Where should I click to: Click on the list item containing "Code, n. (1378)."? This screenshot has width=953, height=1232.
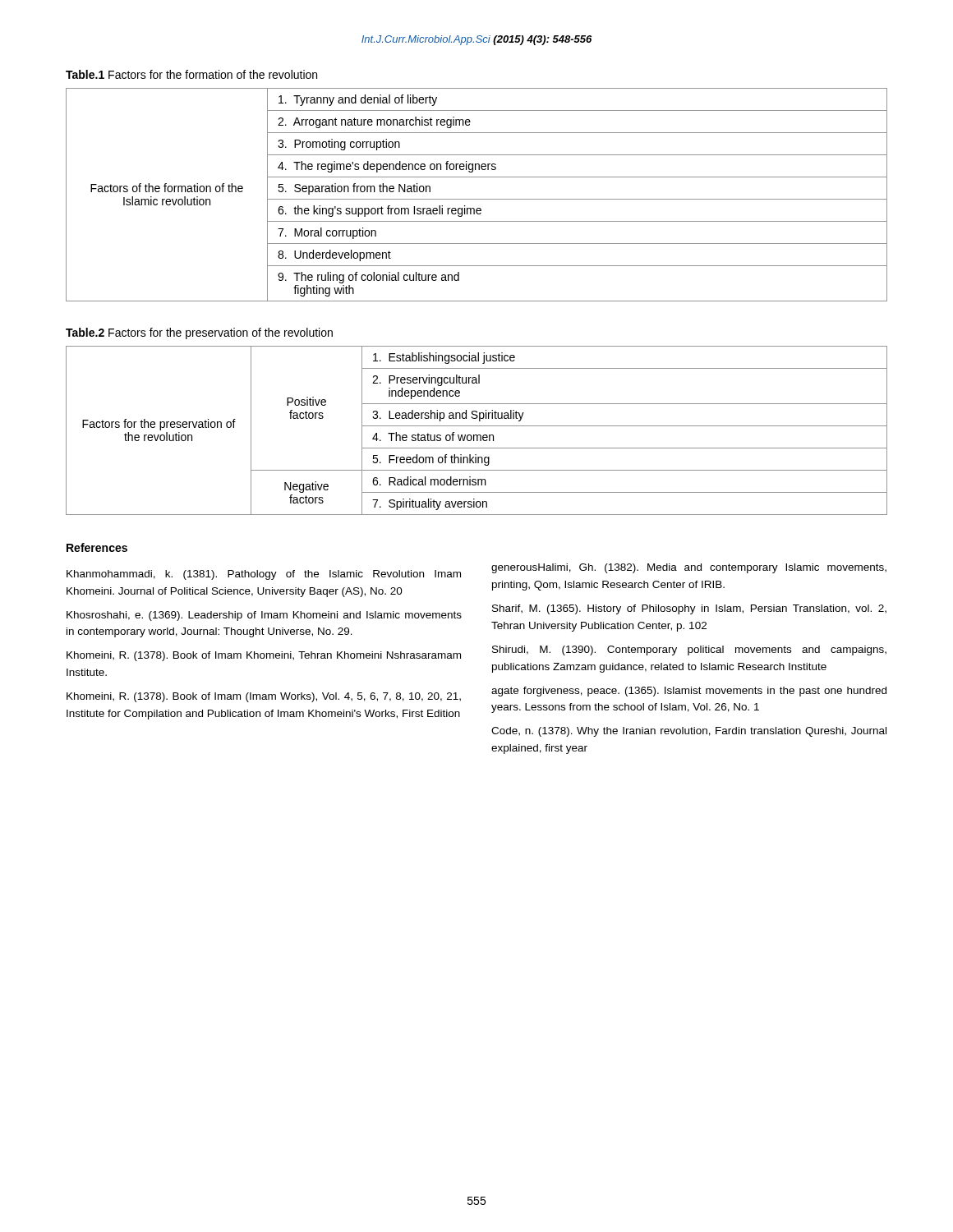[x=689, y=739]
